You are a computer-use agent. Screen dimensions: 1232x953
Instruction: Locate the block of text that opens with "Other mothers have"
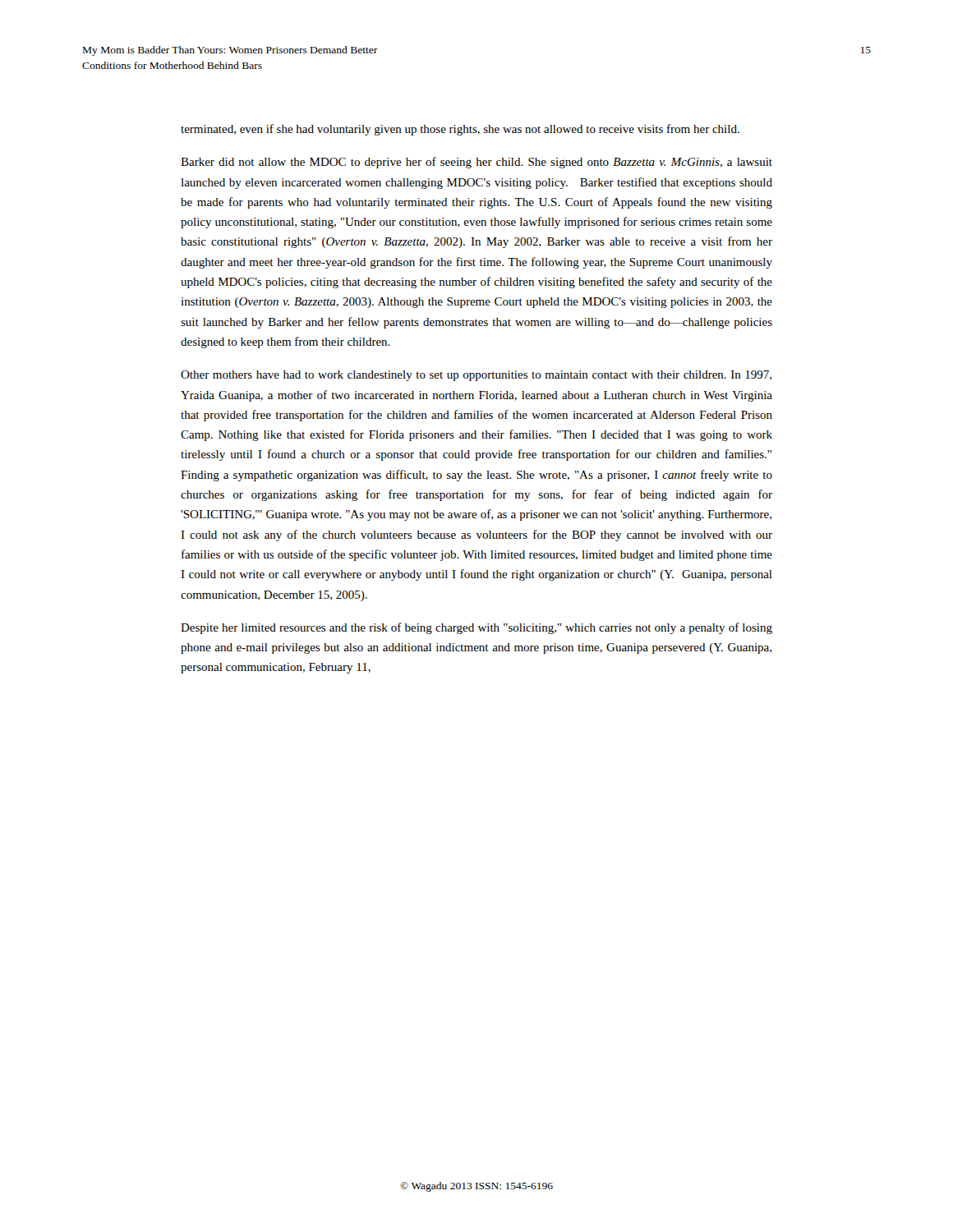coord(476,485)
